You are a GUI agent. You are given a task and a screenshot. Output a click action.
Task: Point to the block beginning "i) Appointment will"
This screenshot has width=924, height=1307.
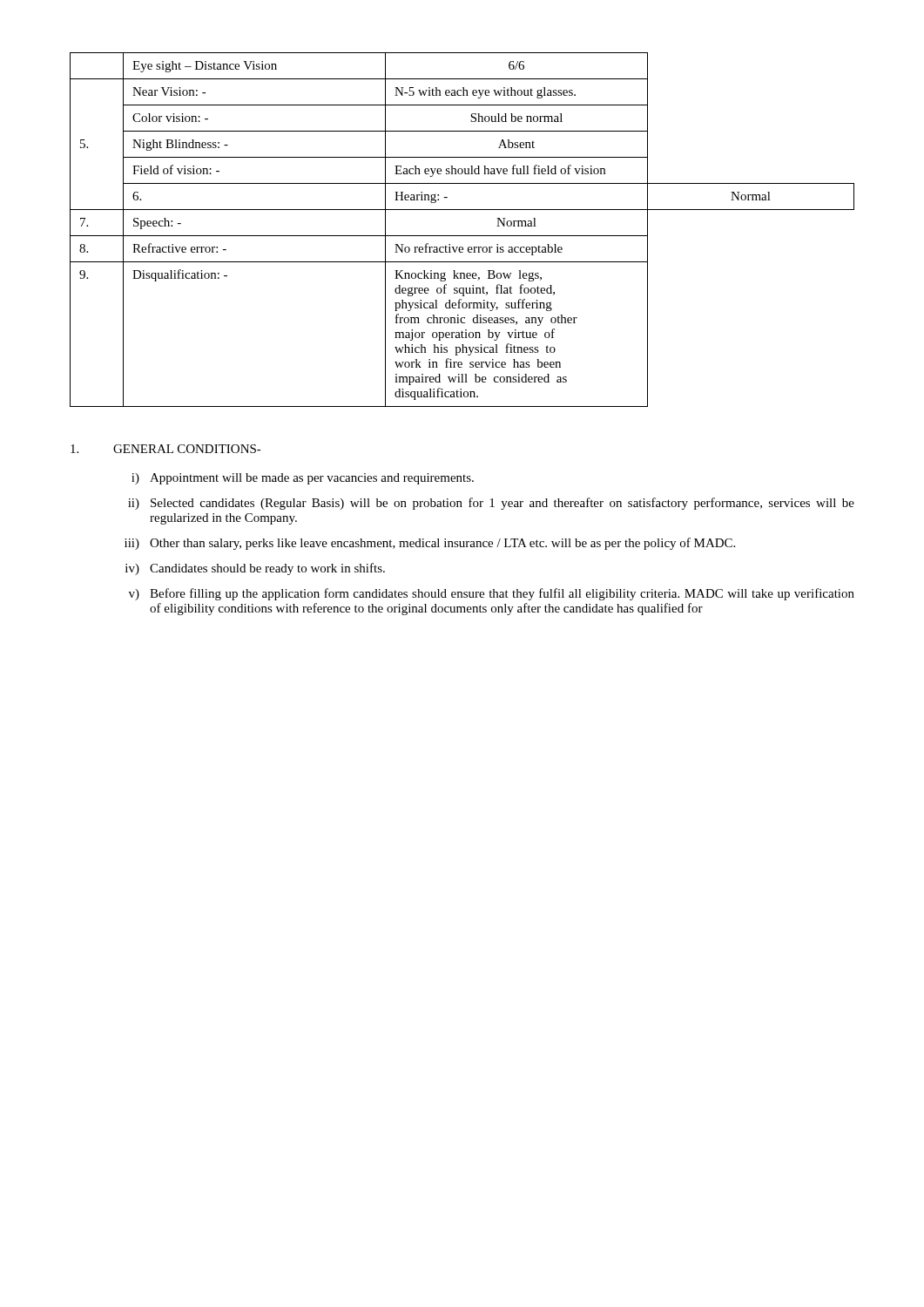click(x=475, y=478)
